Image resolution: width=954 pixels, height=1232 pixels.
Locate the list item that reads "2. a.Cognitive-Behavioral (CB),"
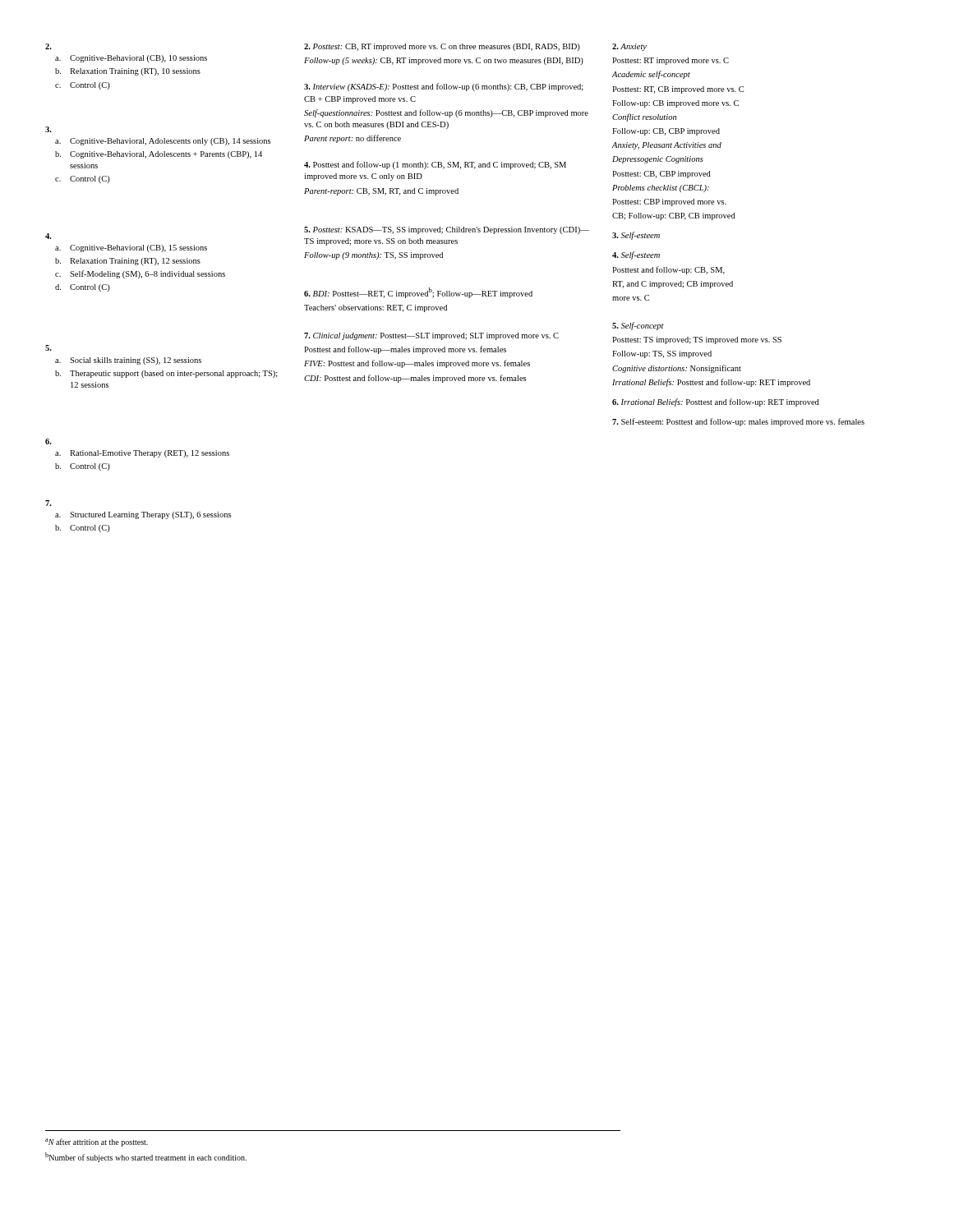(x=164, y=66)
